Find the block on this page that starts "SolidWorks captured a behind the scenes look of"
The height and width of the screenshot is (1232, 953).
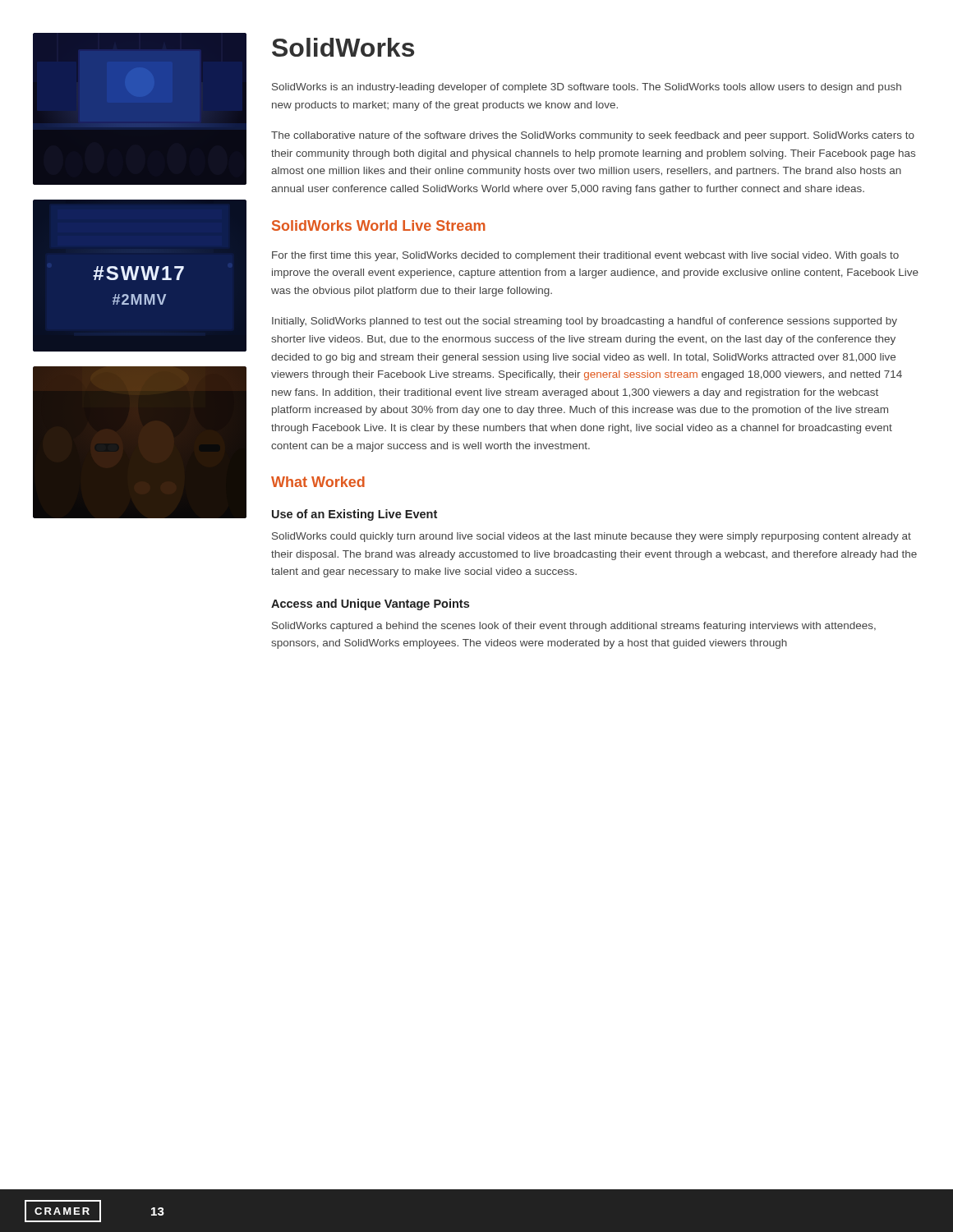596,634
